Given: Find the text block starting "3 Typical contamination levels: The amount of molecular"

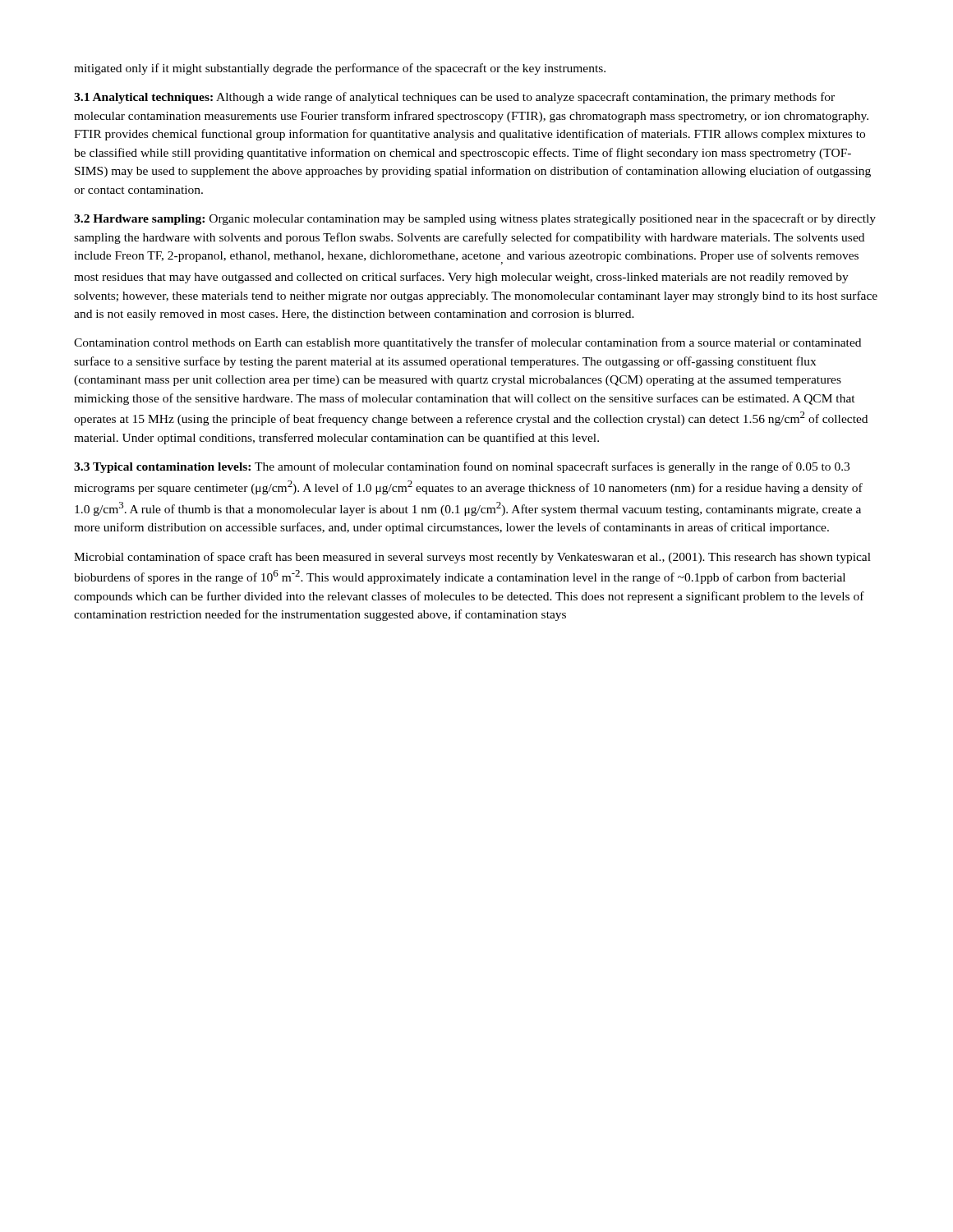Looking at the screenshot, I should coord(476,497).
